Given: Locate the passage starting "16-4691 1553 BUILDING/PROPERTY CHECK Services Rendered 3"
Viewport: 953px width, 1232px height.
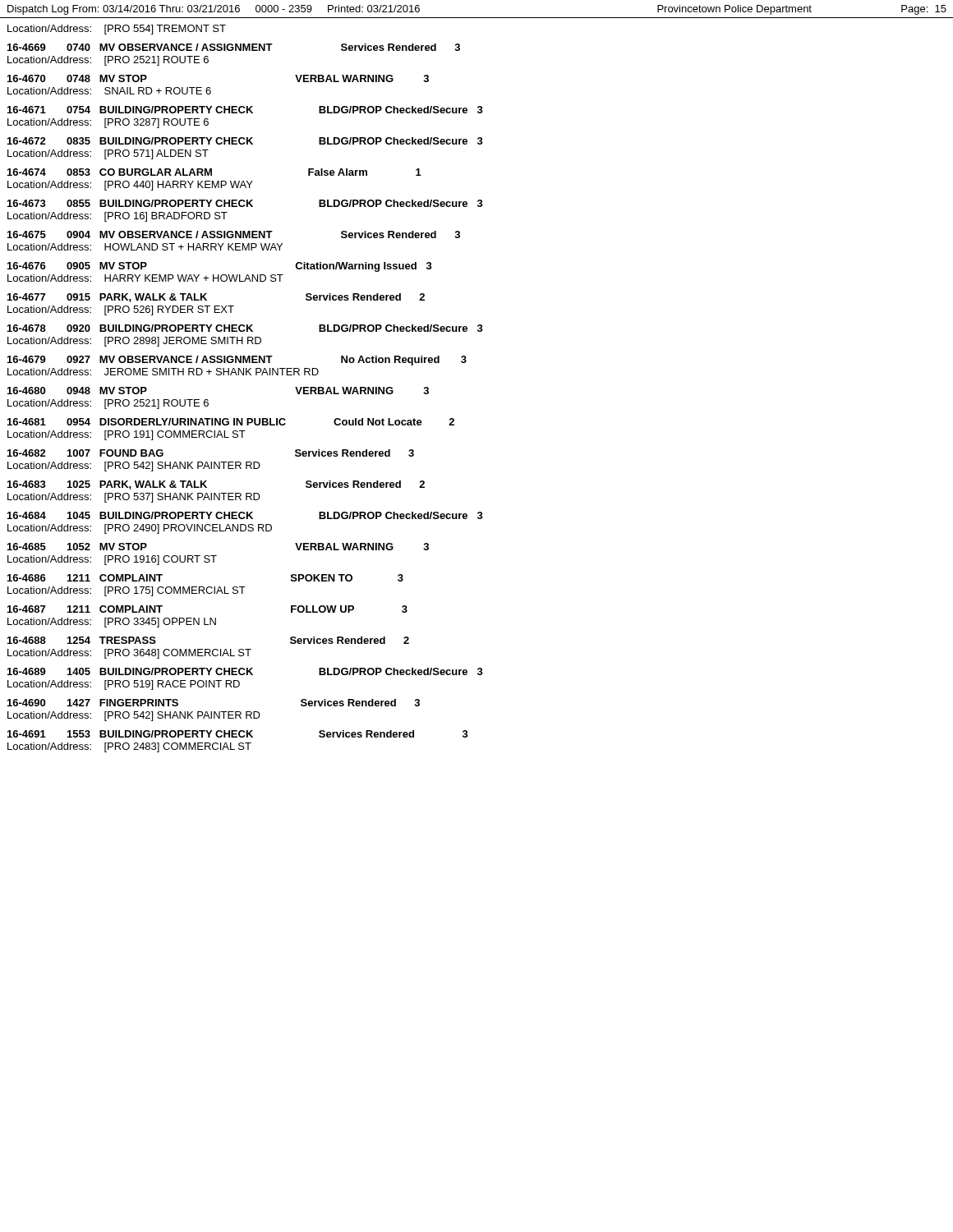Looking at the screenshot, I should [237, 734].
